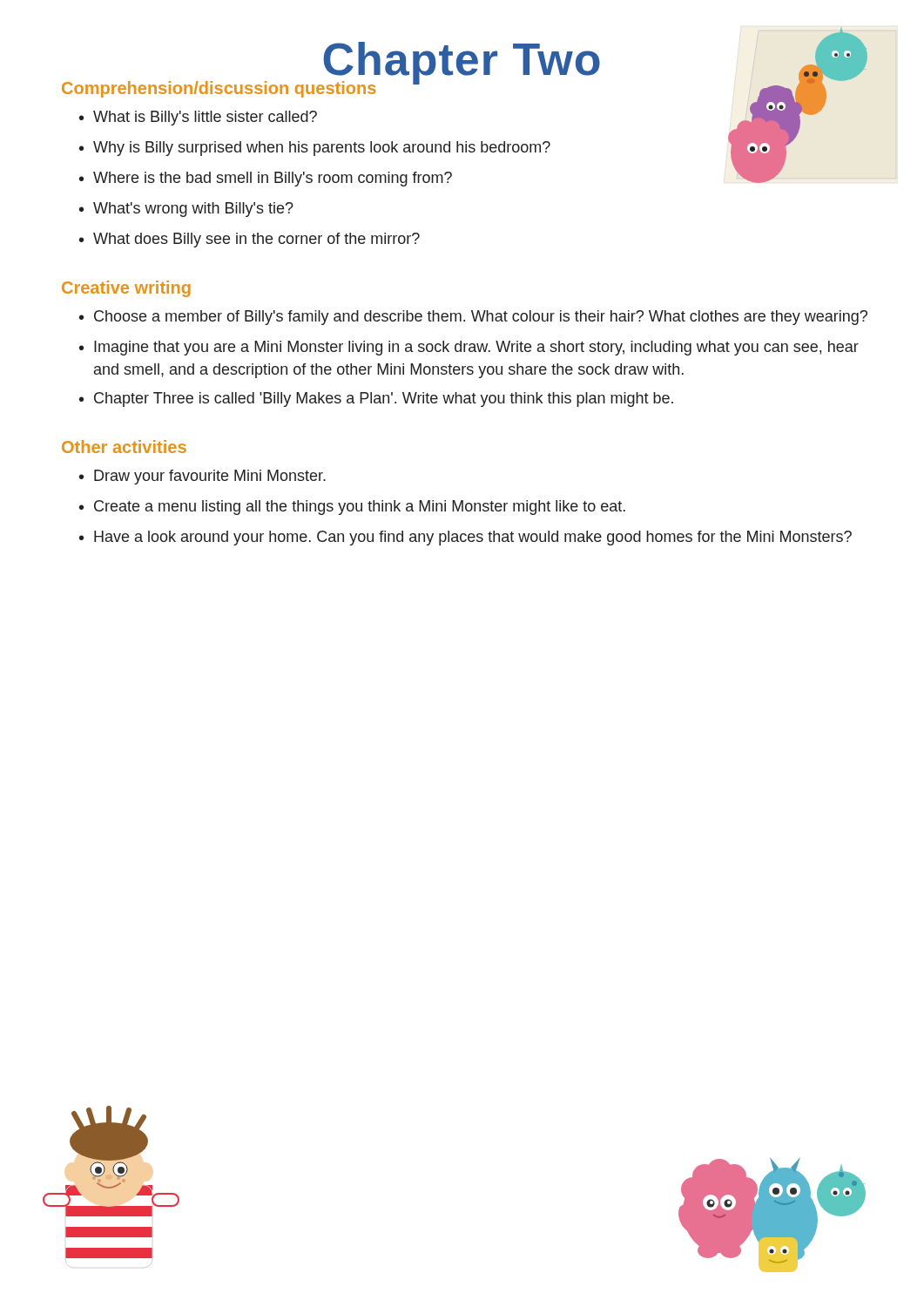Find the list item that reads "• What's wrong with Billy's"

point(186,209)
